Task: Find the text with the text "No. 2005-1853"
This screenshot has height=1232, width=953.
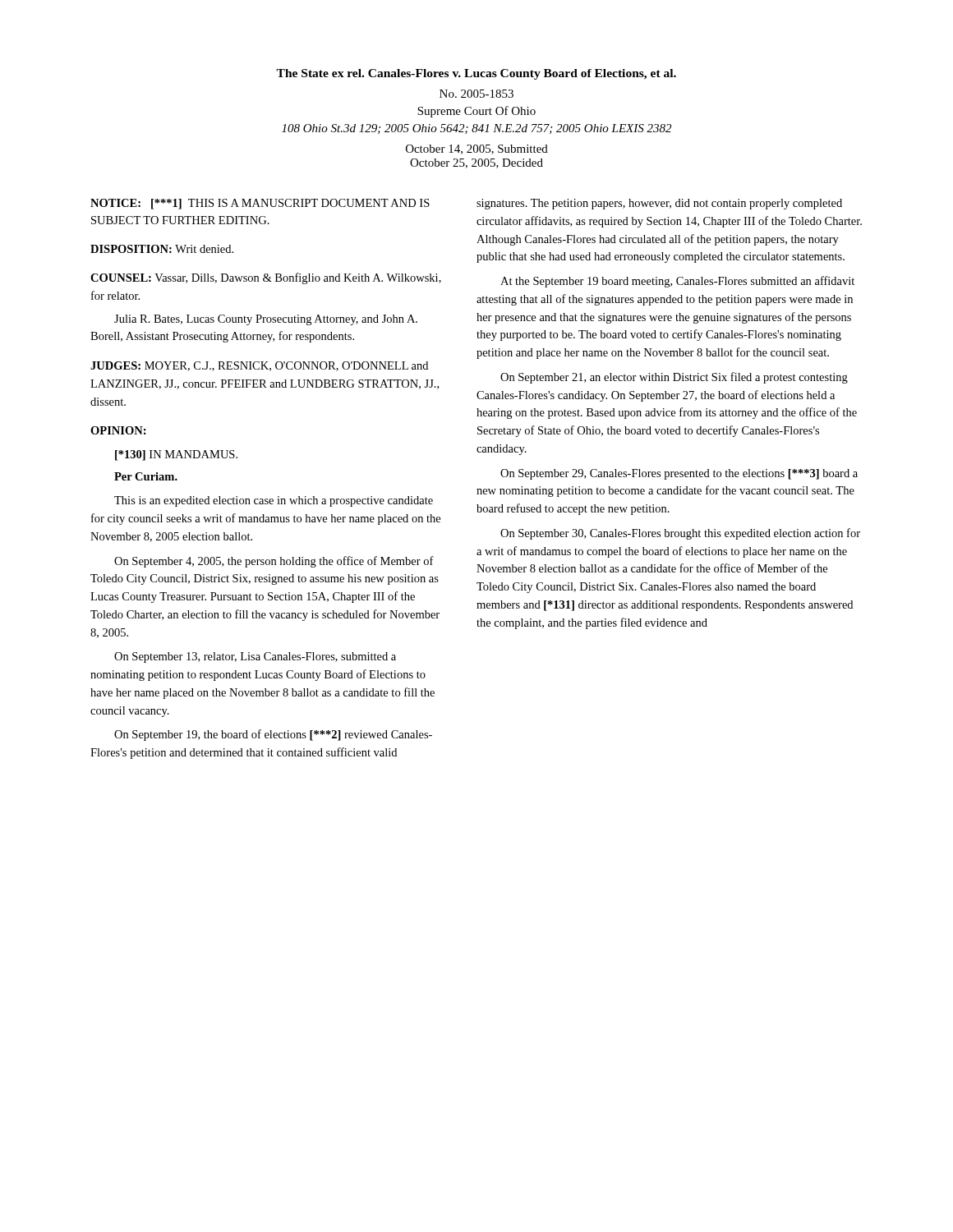Action: click(x=476, y=94)
